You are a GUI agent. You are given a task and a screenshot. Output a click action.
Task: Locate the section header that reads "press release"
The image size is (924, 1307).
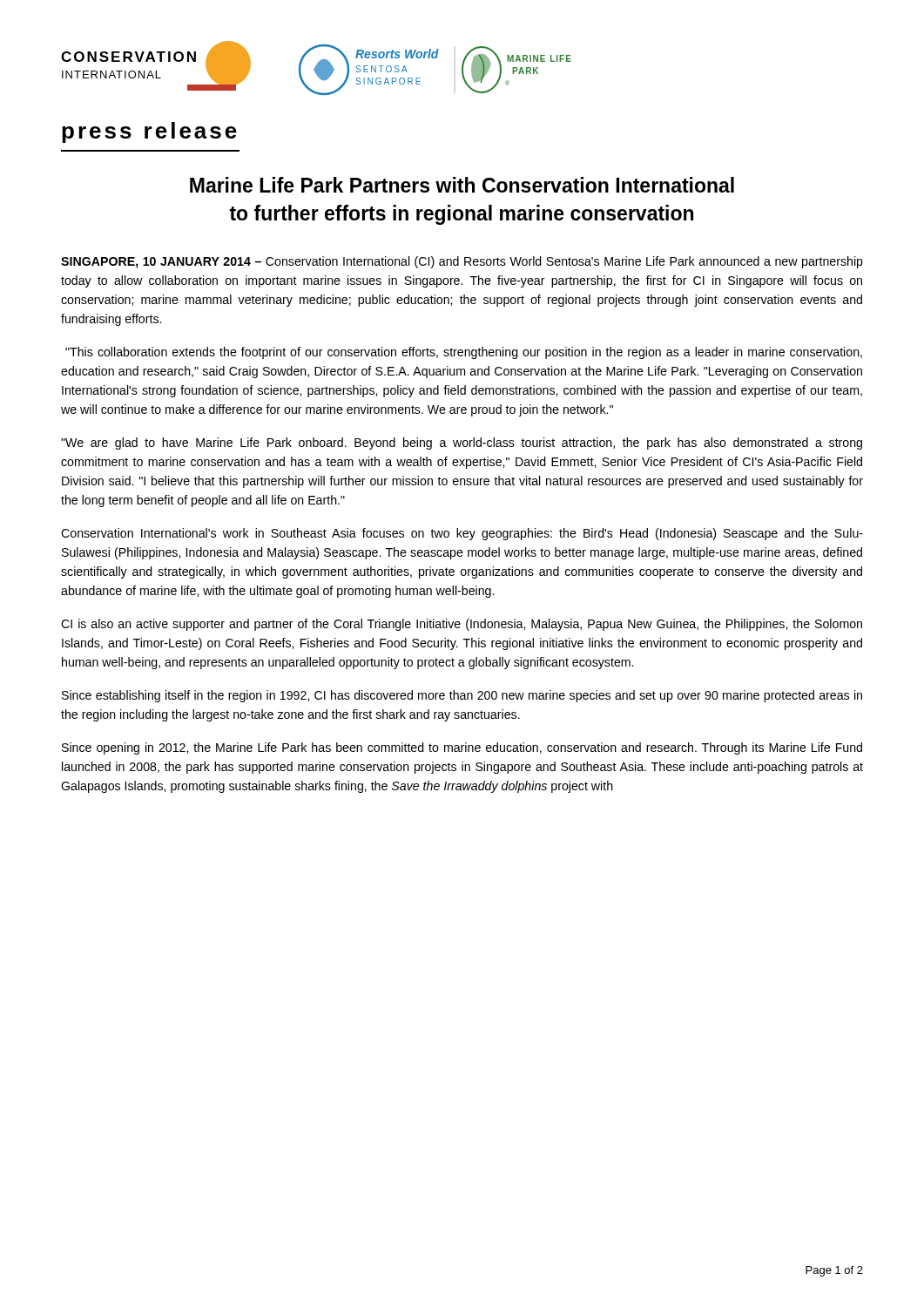pyautogui.click(x=150, y=131)
